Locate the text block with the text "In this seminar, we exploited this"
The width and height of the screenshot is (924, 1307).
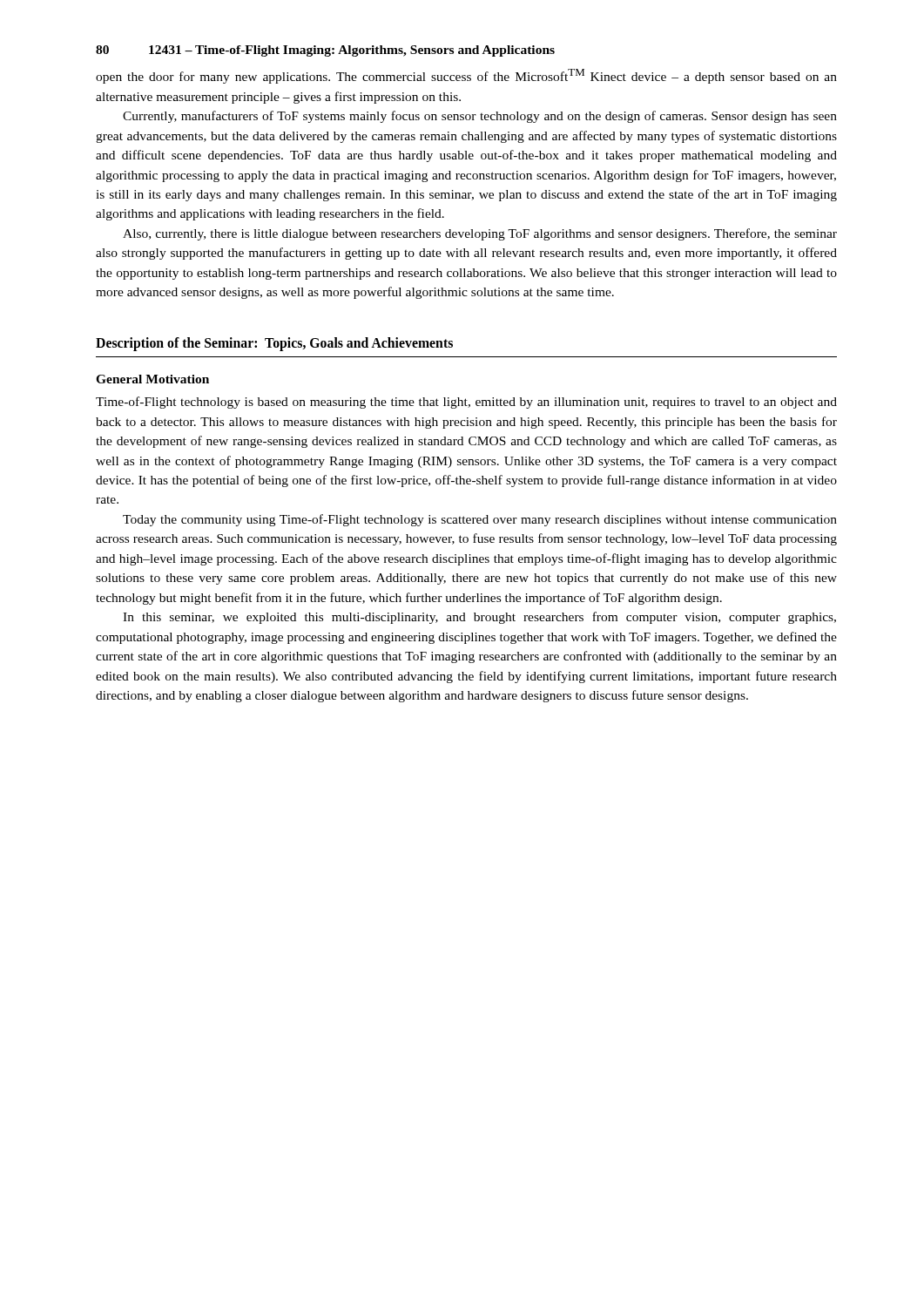pos(466,657)
